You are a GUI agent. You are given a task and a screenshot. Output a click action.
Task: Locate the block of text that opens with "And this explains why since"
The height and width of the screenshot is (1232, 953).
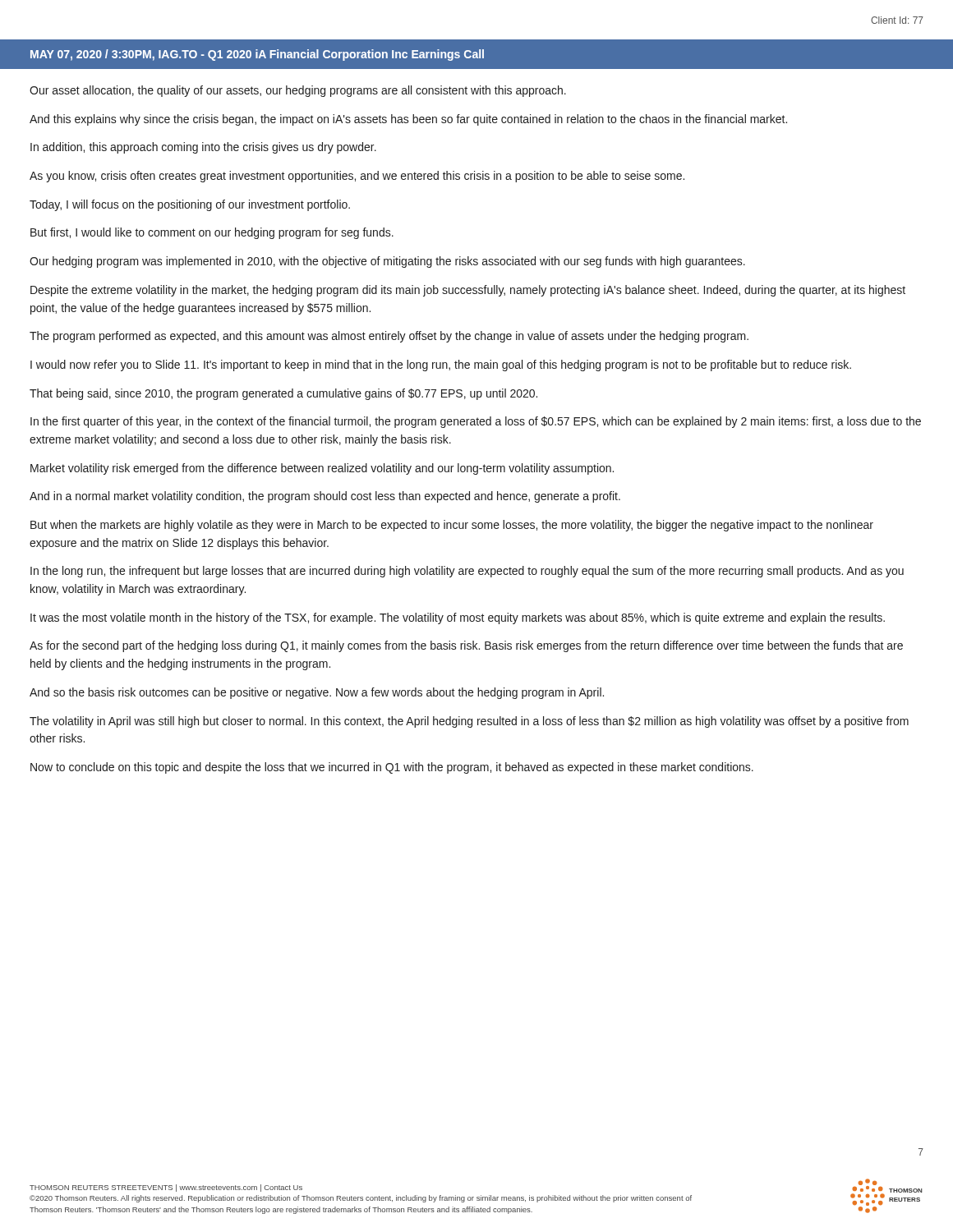(x=409, y=119)
